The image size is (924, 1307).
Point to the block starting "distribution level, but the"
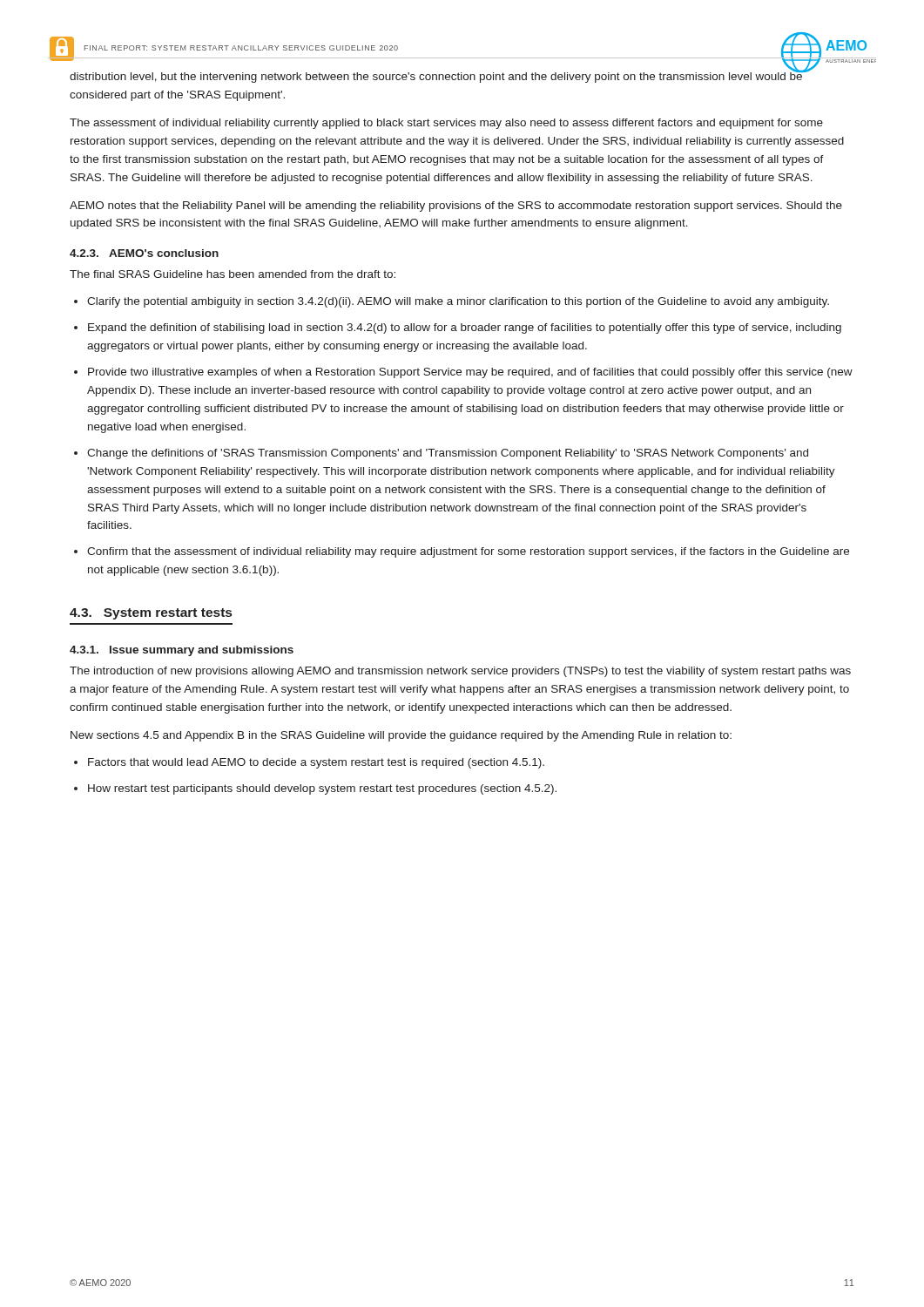click(462, 86)
